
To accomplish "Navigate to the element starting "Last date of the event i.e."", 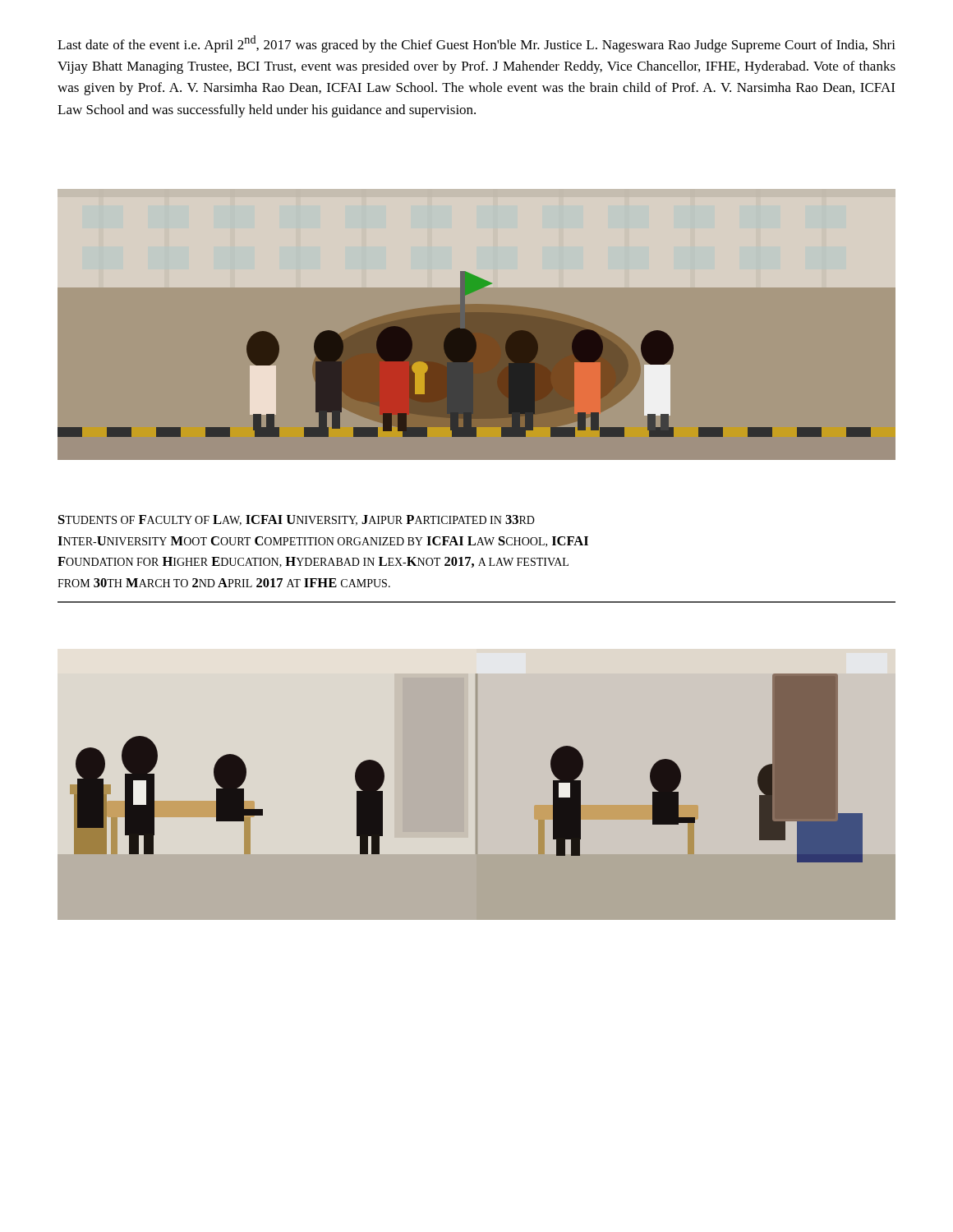I will (x=476, y=75).
